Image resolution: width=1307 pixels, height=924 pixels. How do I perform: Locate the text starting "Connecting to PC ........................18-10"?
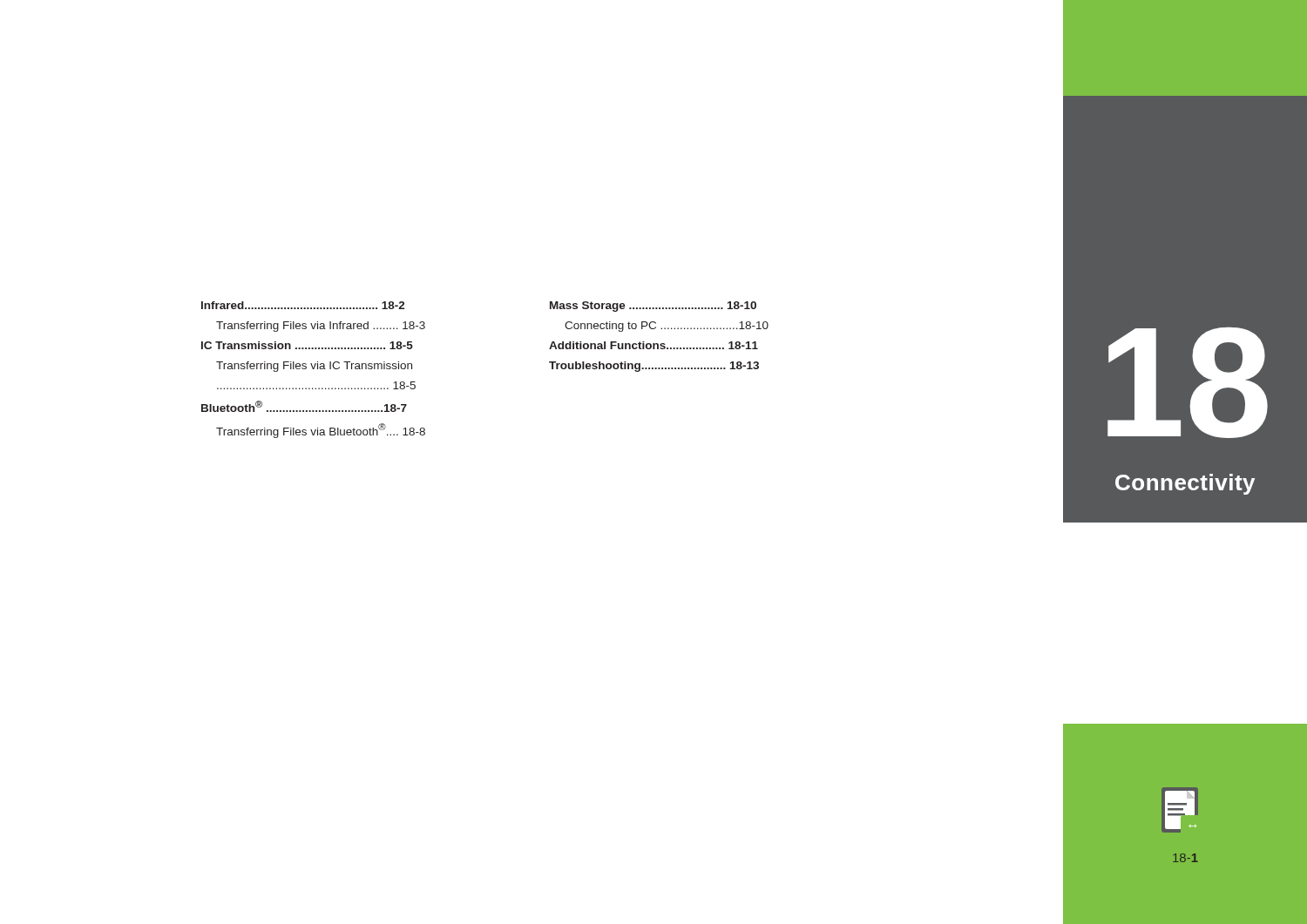pos(667,325)
